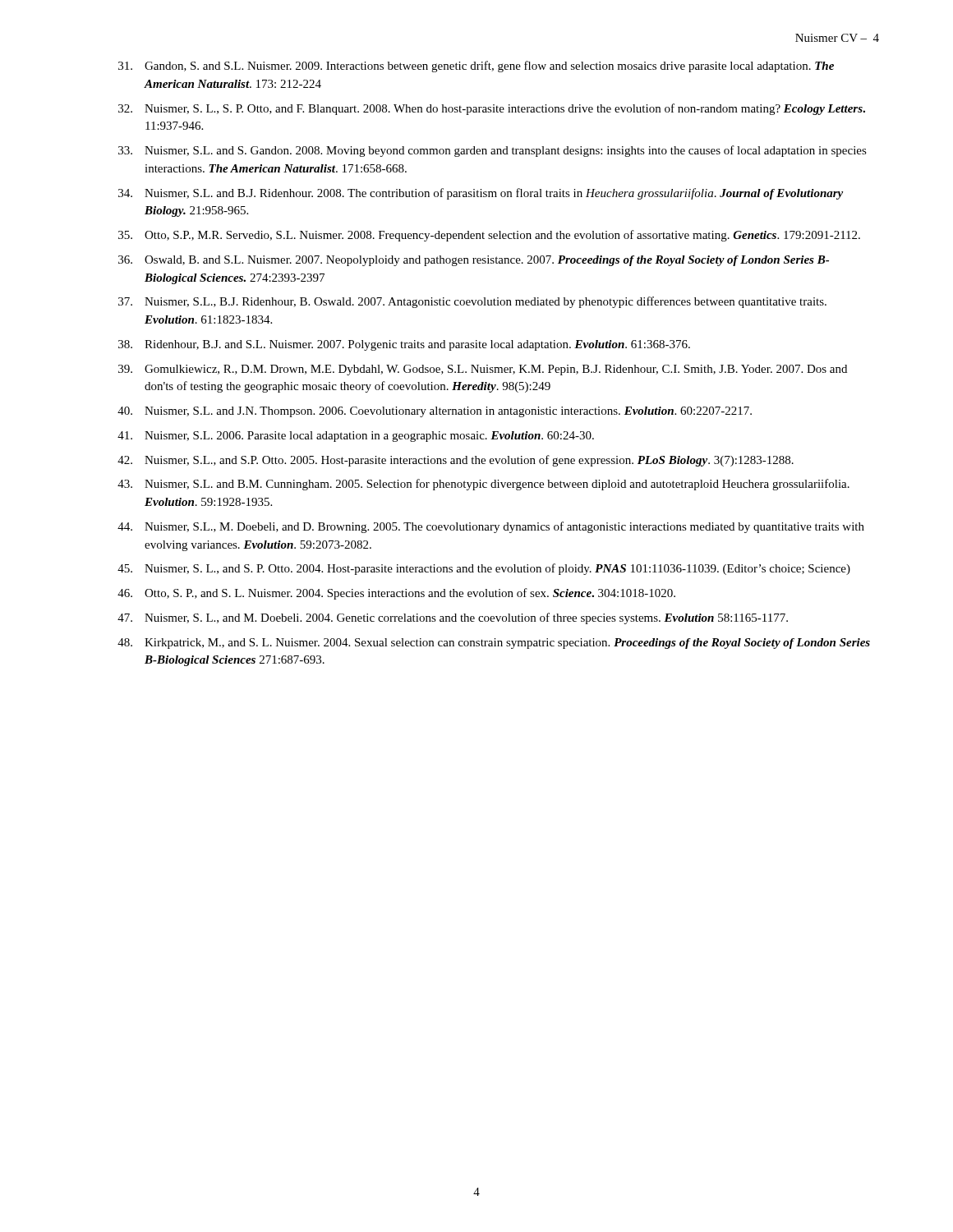This screenshot has width=953, height=1232.
Task: Navigate to the region starting "37. Nuismer, S.L., B.J. Ridenhour, B."
Action: click(485, 311)
